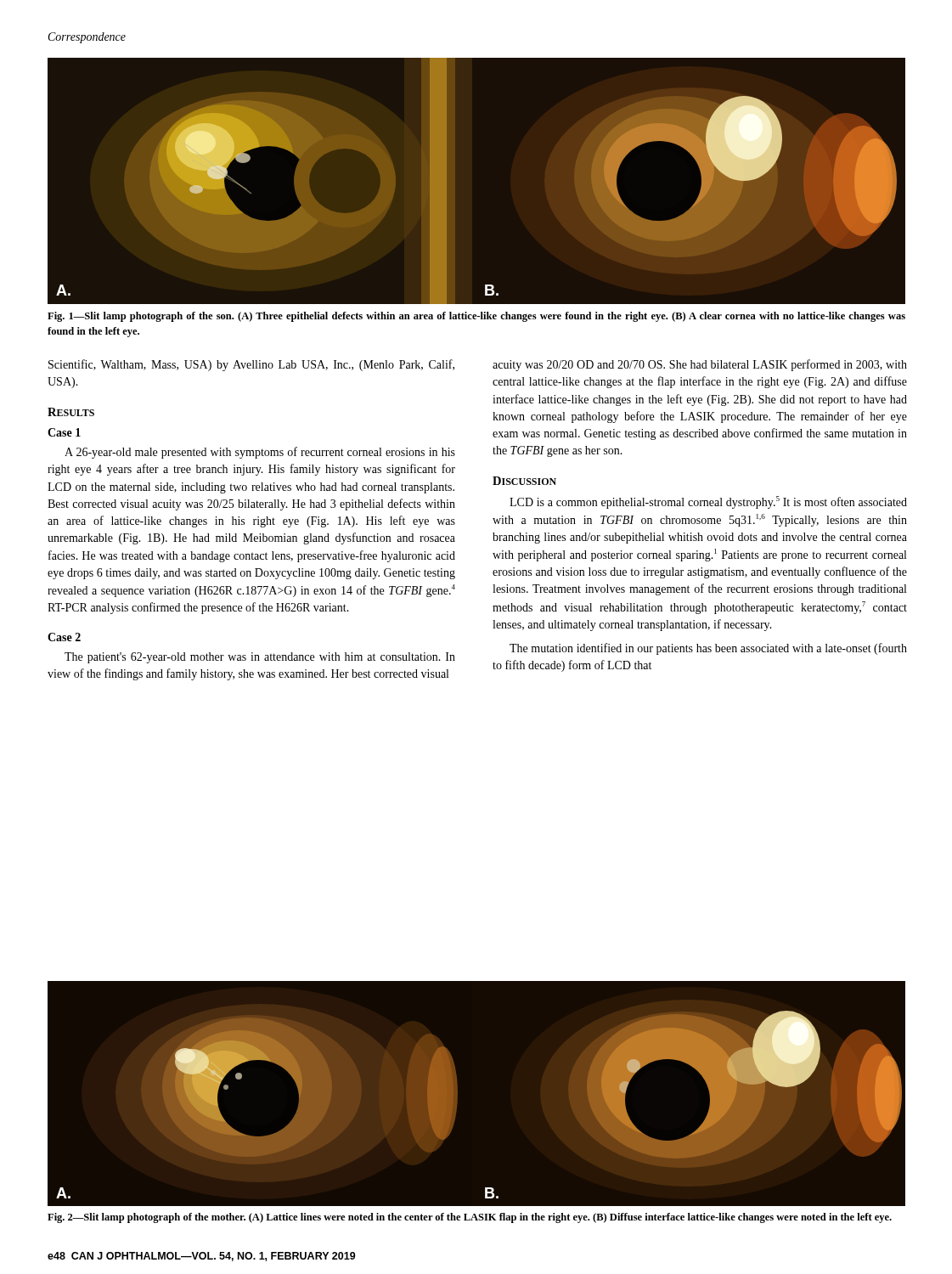
Task: Click on the caption containing "Fig. 1—Slit lamp photograph of the son. (A)"
Action: (476, 324)
